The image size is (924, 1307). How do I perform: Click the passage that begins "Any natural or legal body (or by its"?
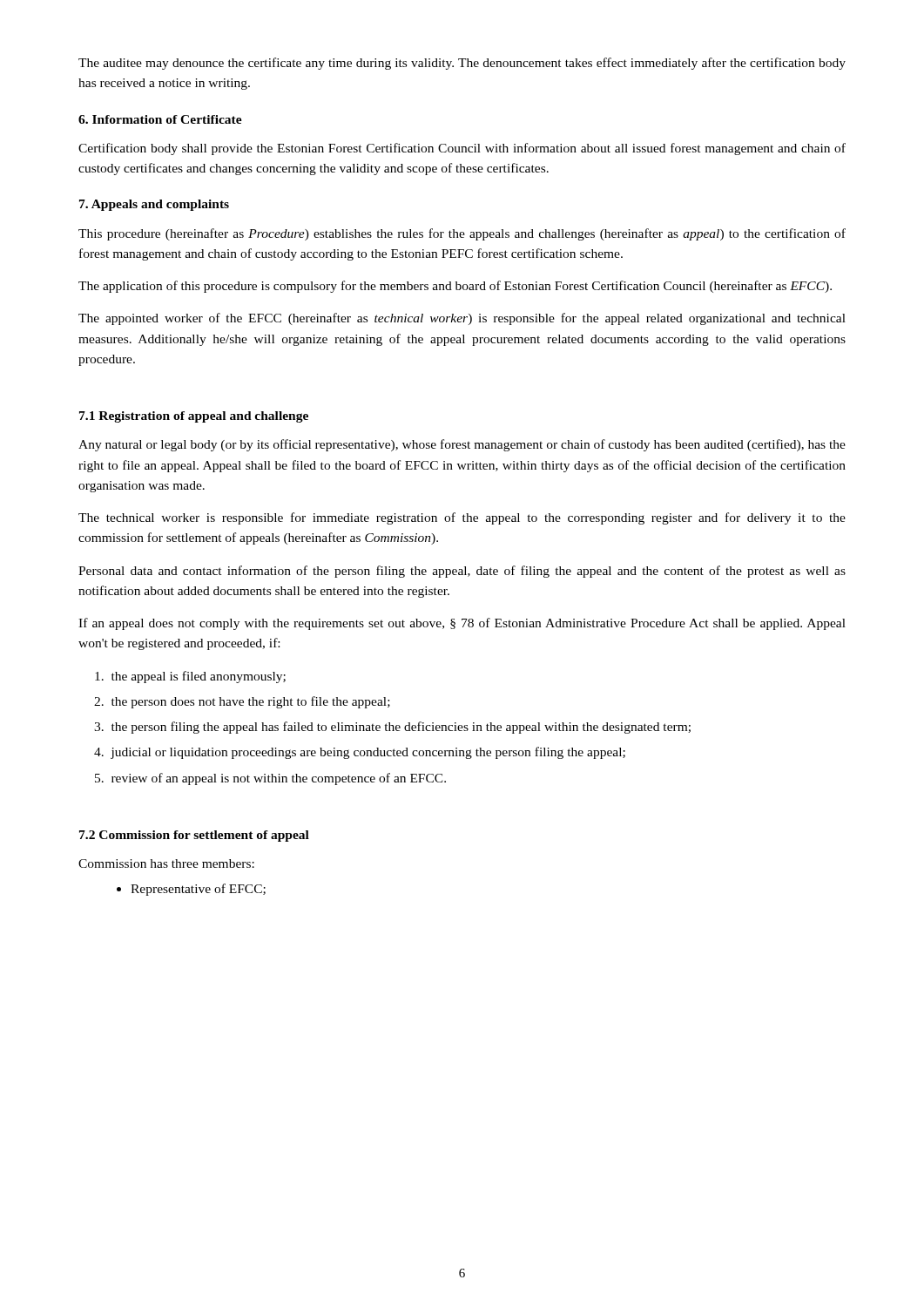pos(462,465)
